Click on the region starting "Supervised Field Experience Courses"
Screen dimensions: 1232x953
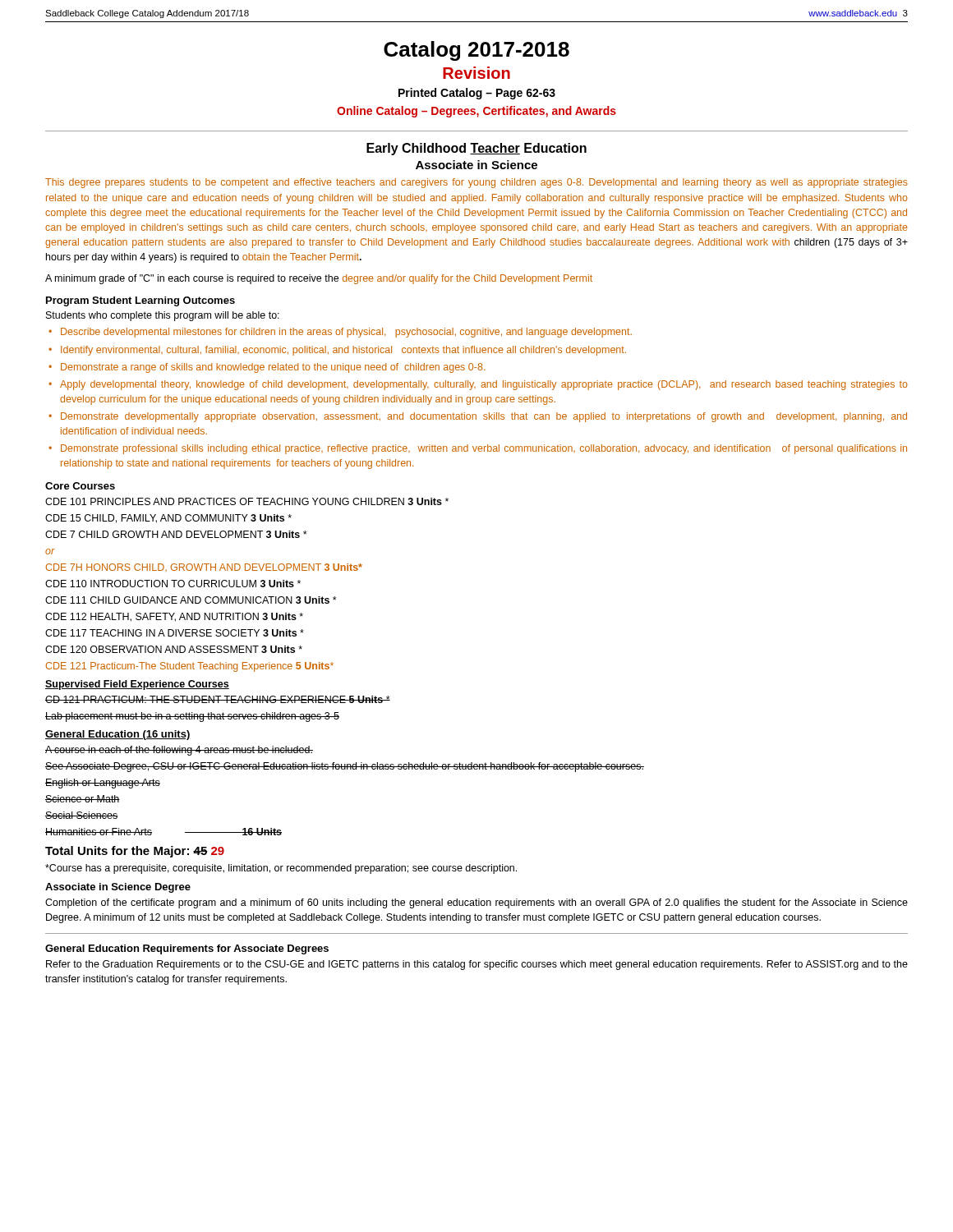pos(137,684)
